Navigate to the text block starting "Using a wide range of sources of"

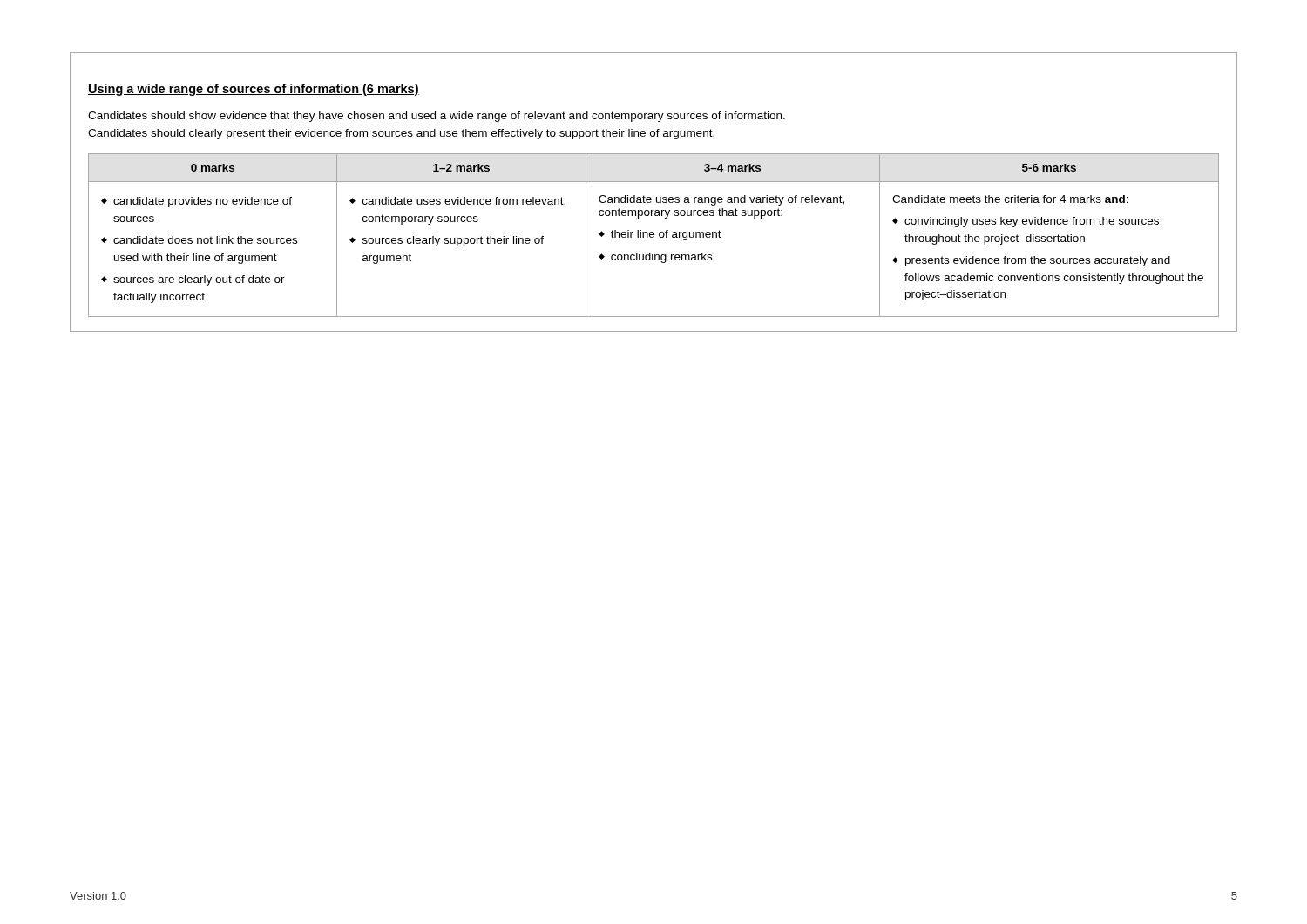[254, 90]
